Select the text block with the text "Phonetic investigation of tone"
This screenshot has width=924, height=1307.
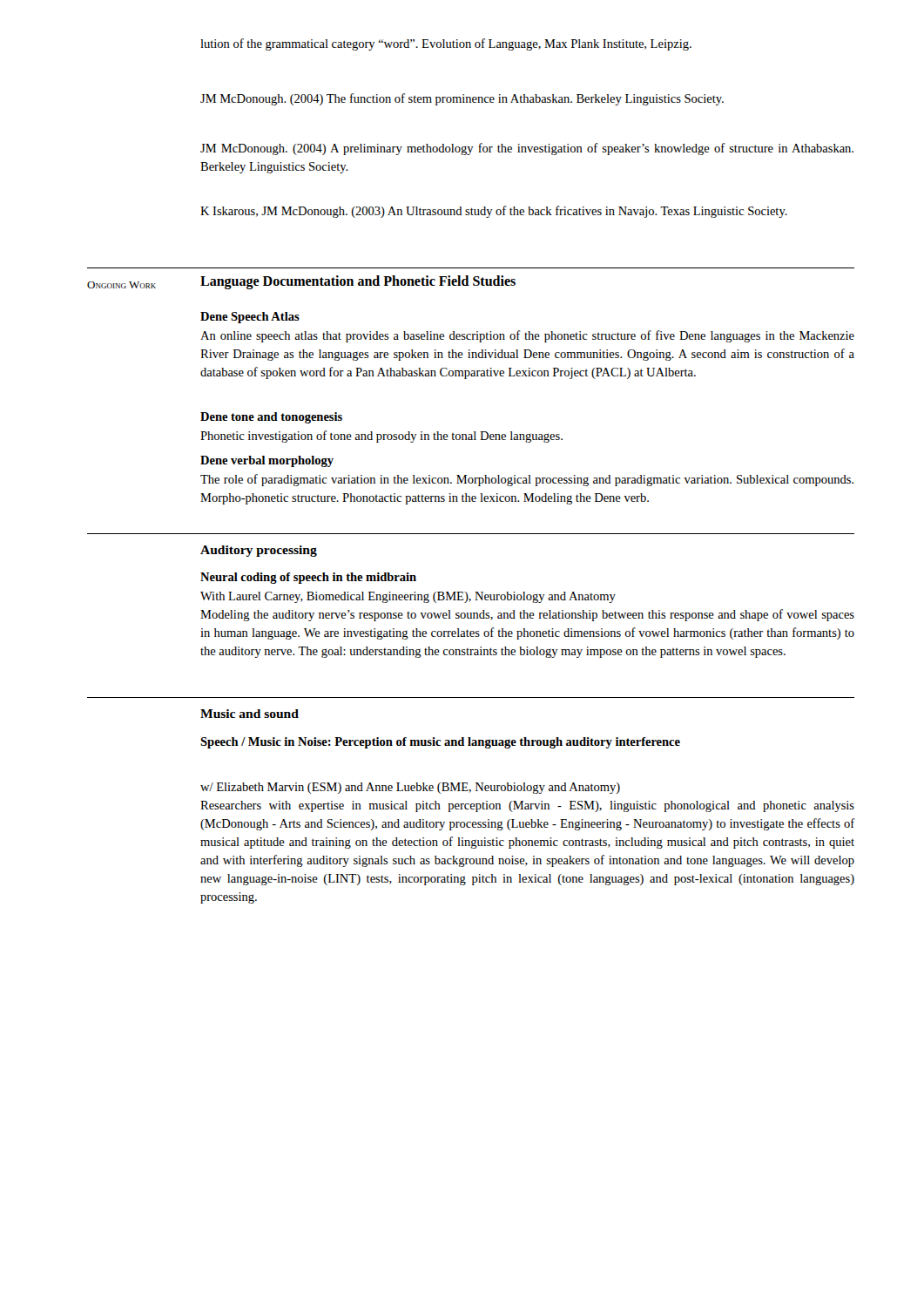click(527, 436)
